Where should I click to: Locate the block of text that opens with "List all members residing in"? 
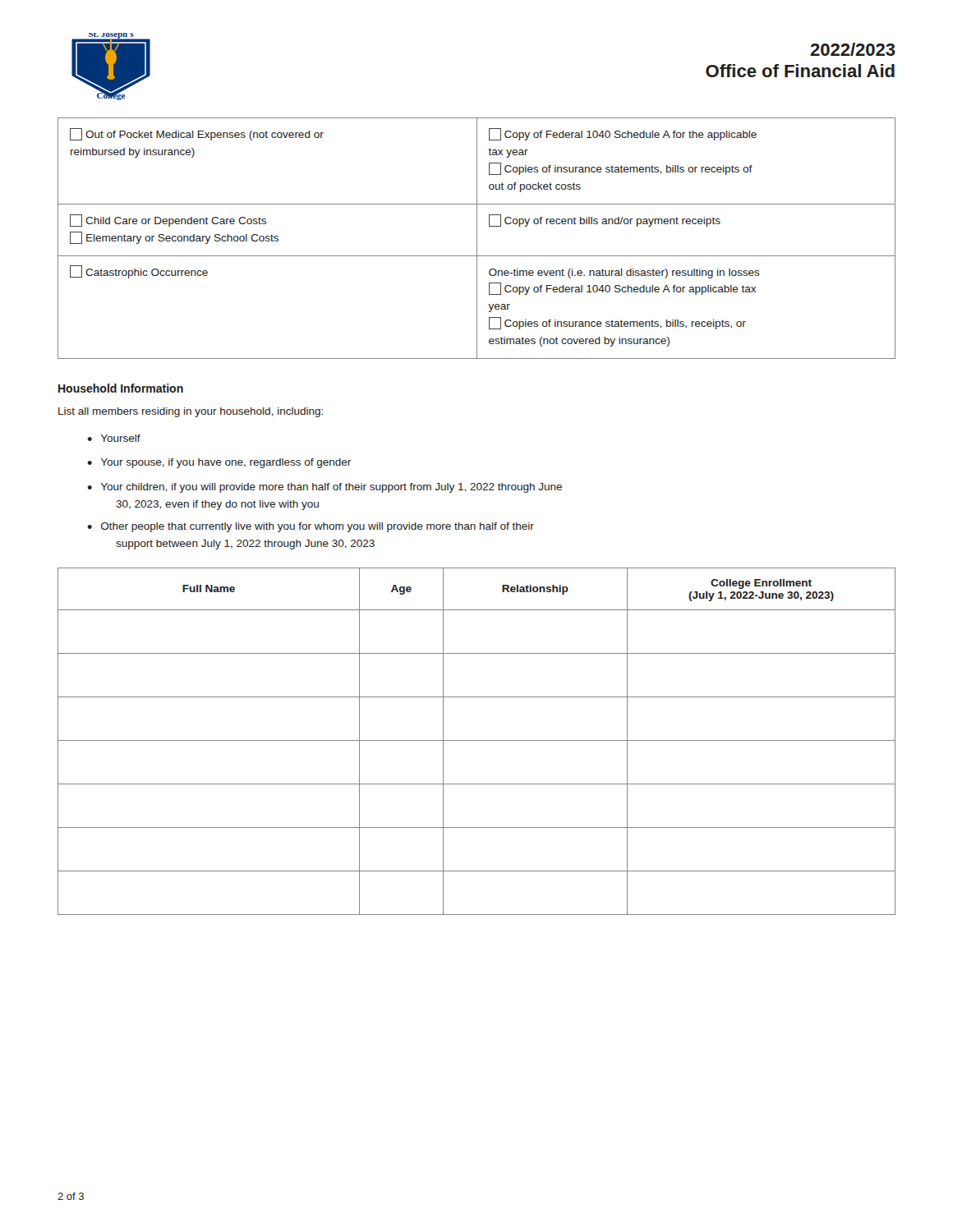point(191,411)
